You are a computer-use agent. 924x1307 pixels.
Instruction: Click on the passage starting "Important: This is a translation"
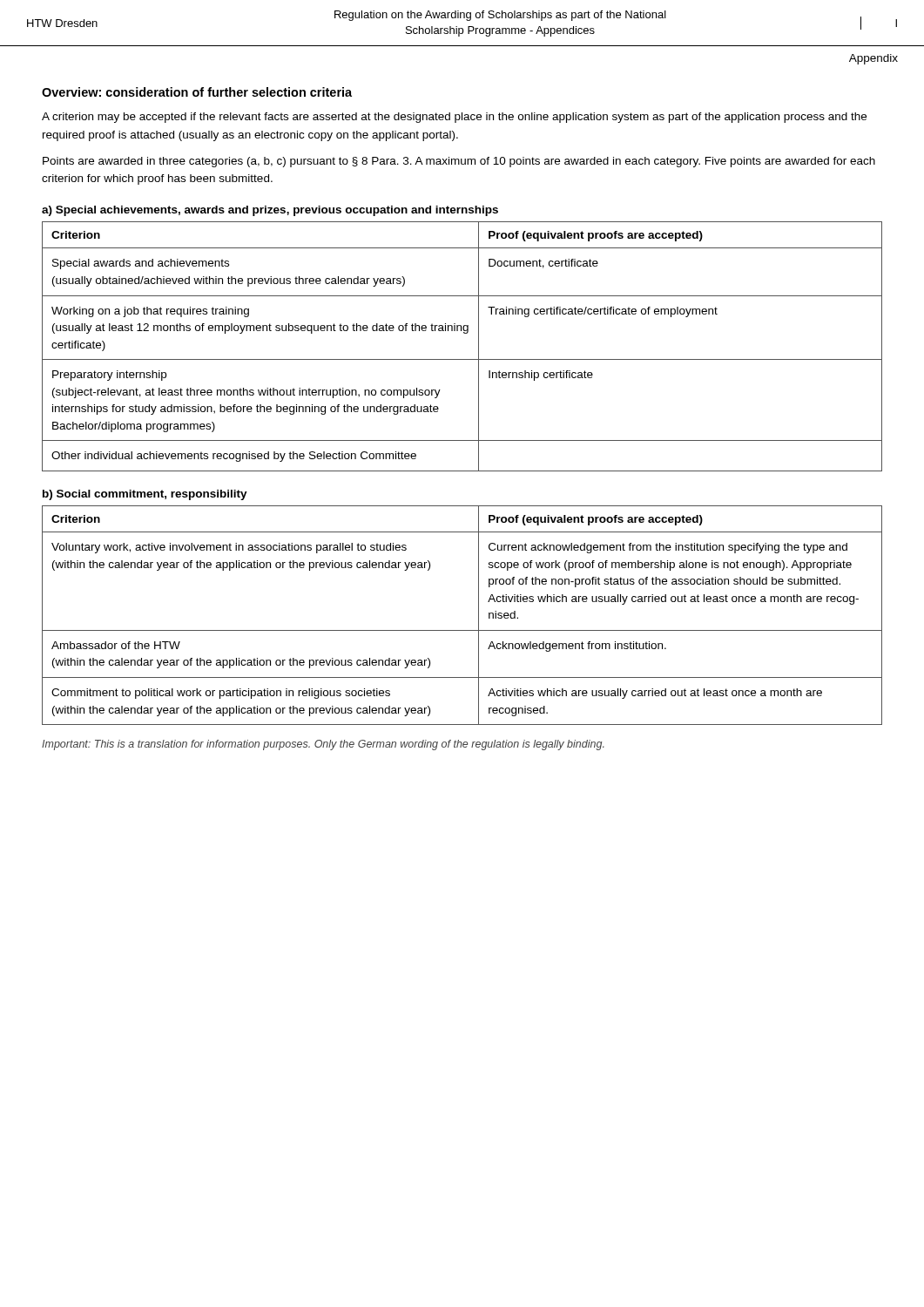(x=323, y=744)
